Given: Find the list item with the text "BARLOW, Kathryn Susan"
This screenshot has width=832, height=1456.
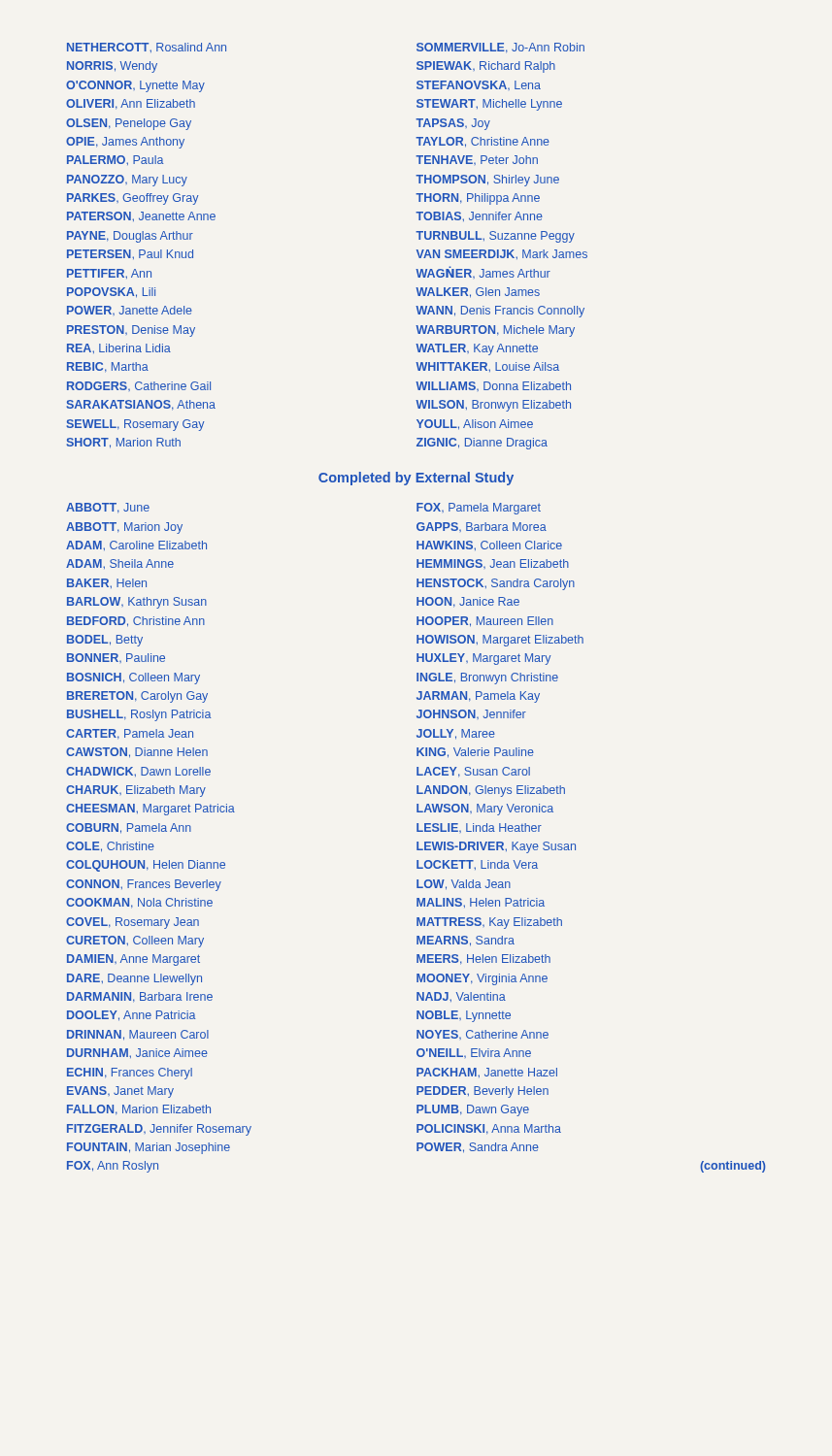Looking at the screenshot, I should (x=136, y=602).
